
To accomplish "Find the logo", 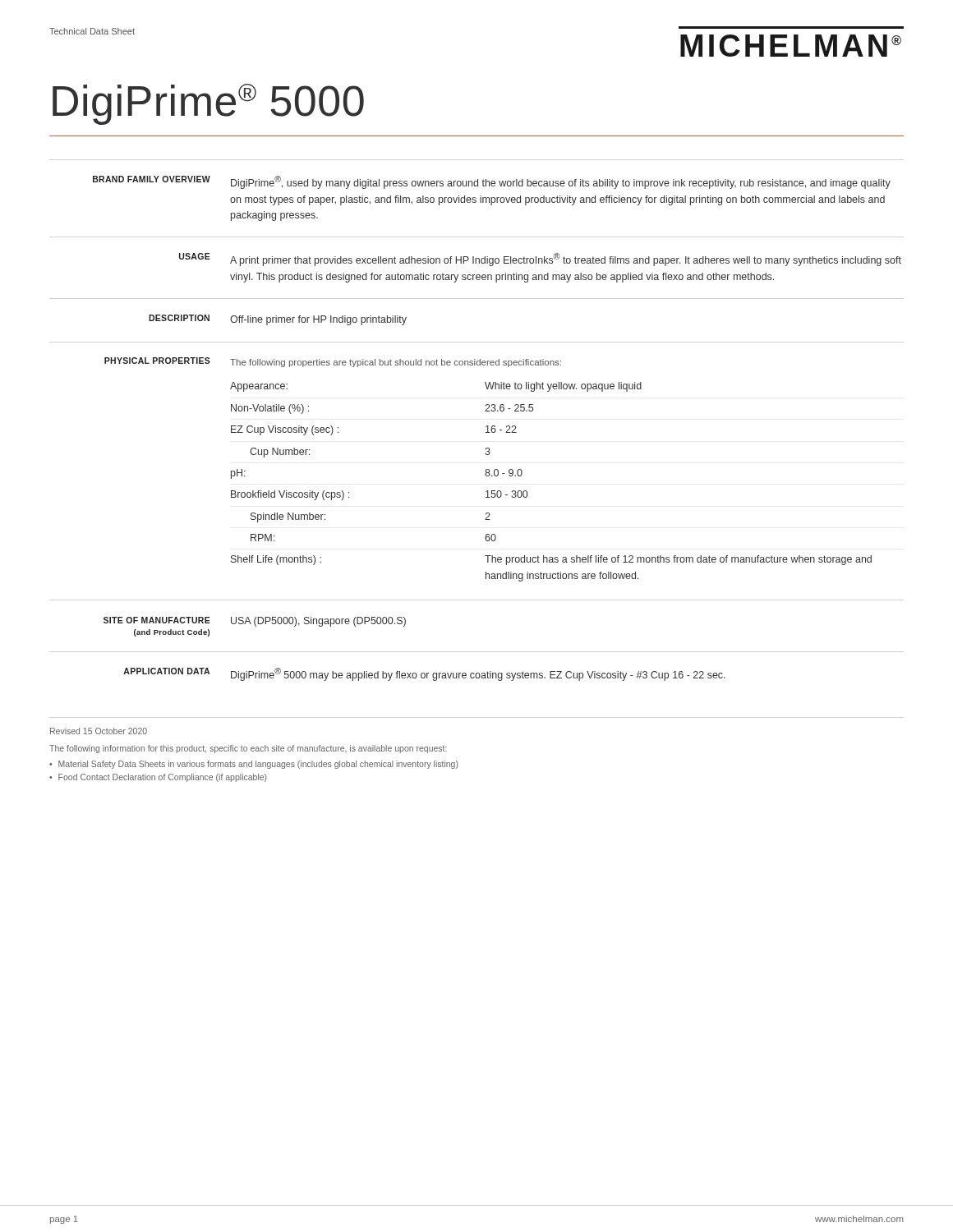I will click(791, 44).
